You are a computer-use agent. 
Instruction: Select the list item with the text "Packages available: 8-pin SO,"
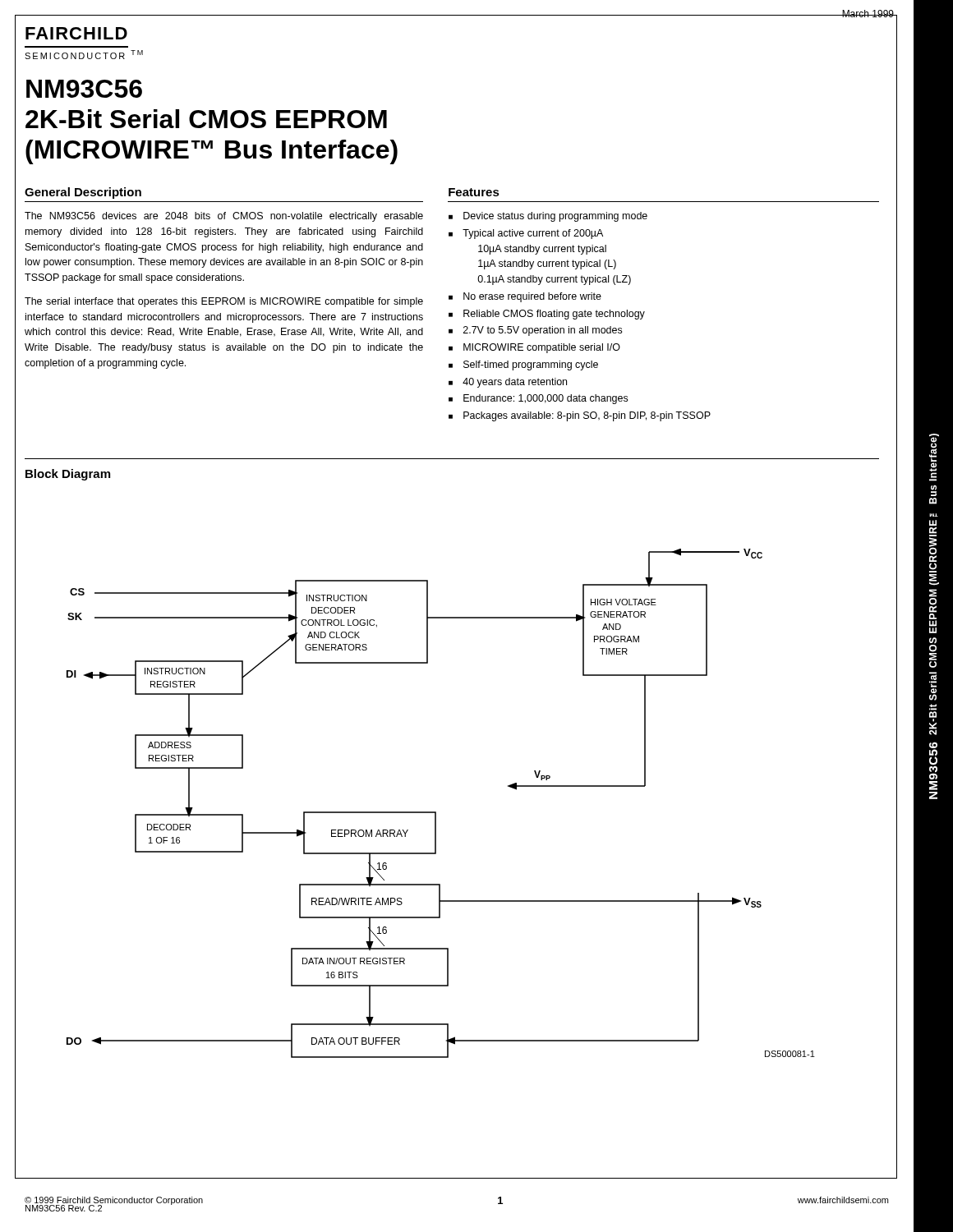[587, 416]
